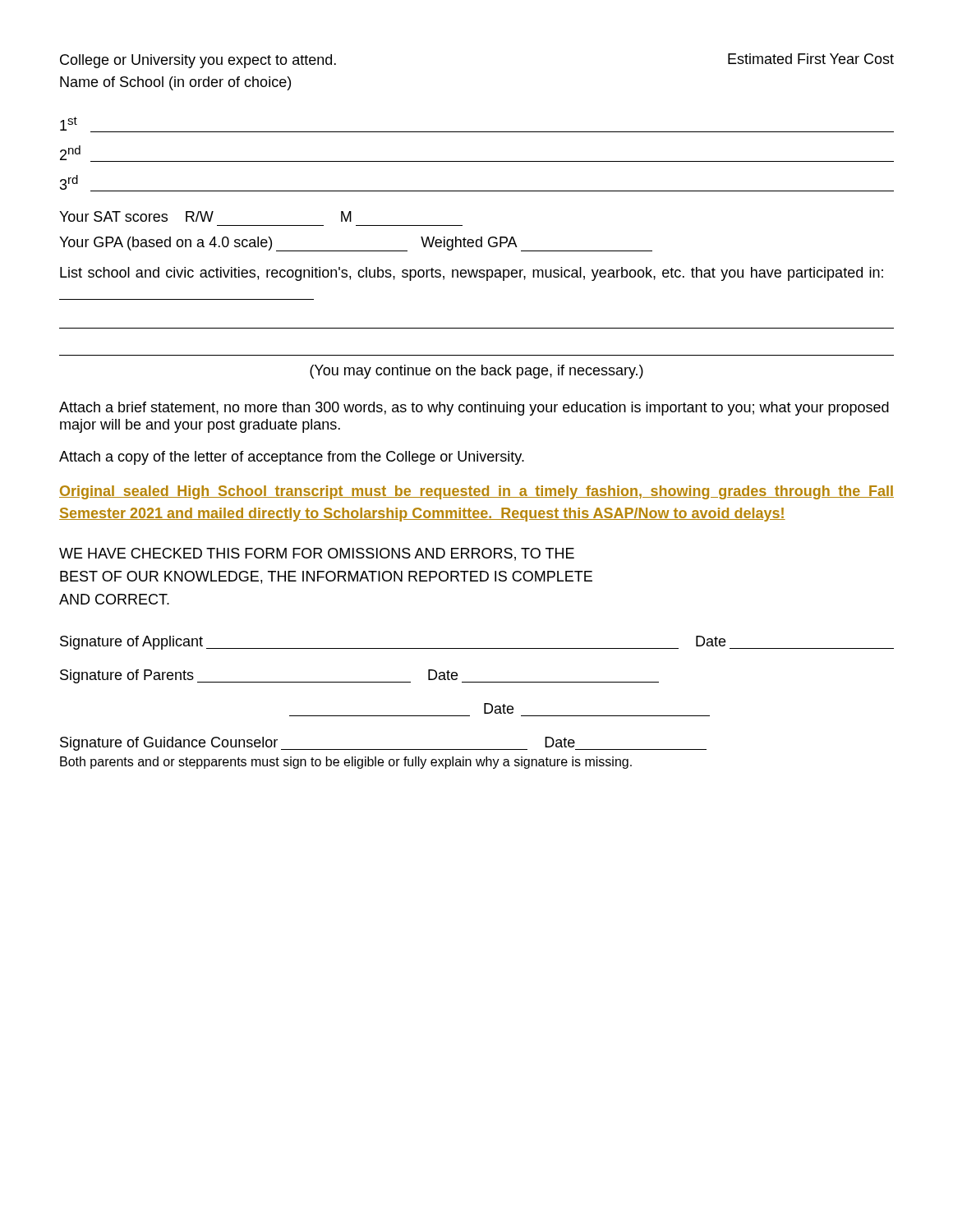The height and width of the screenshot is (1232, 953).
Task: Select the block starting "Your SAT scores R/WM"
Action: tap(261, 217)
